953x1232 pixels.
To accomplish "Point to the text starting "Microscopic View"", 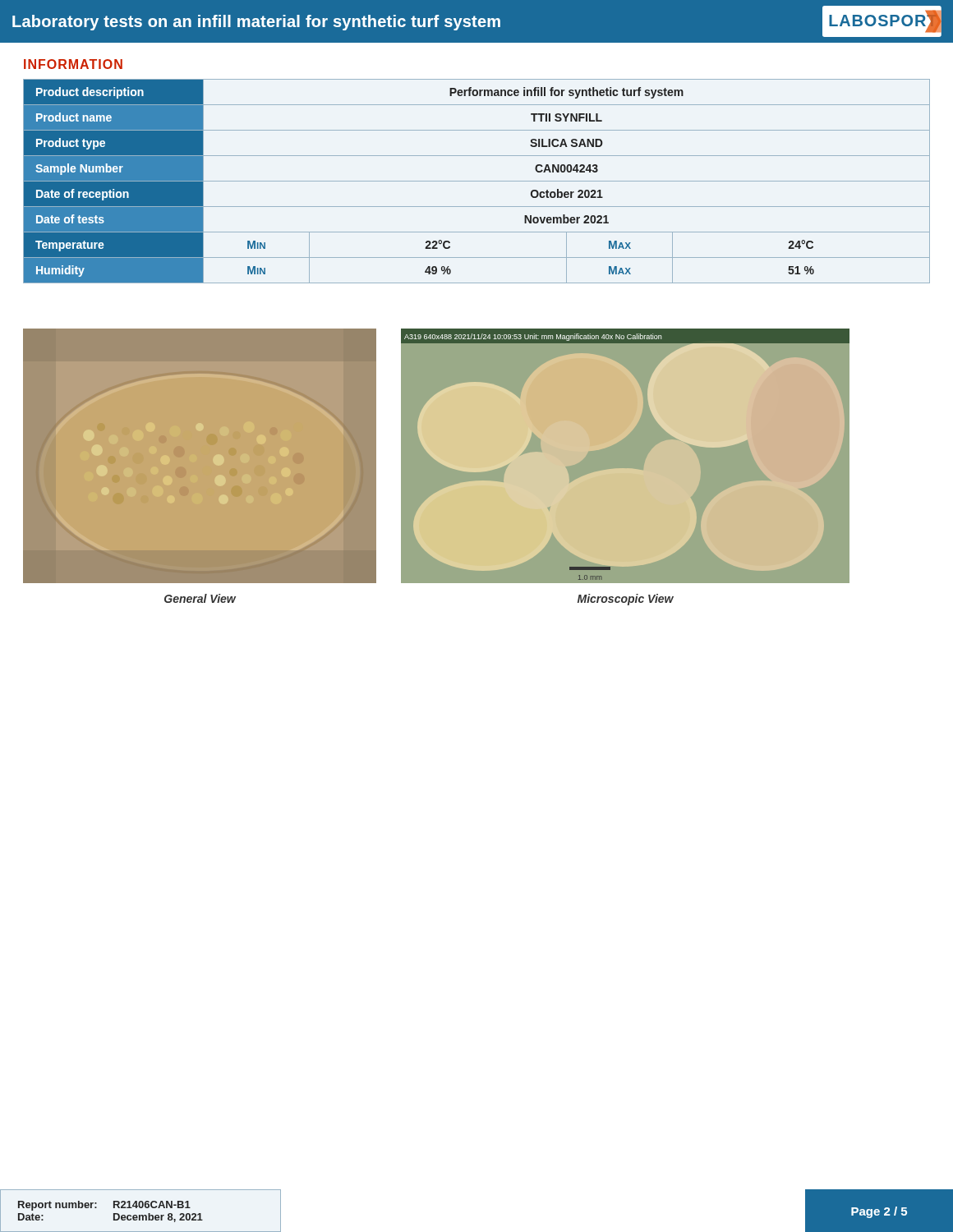I will pos(625,599).
